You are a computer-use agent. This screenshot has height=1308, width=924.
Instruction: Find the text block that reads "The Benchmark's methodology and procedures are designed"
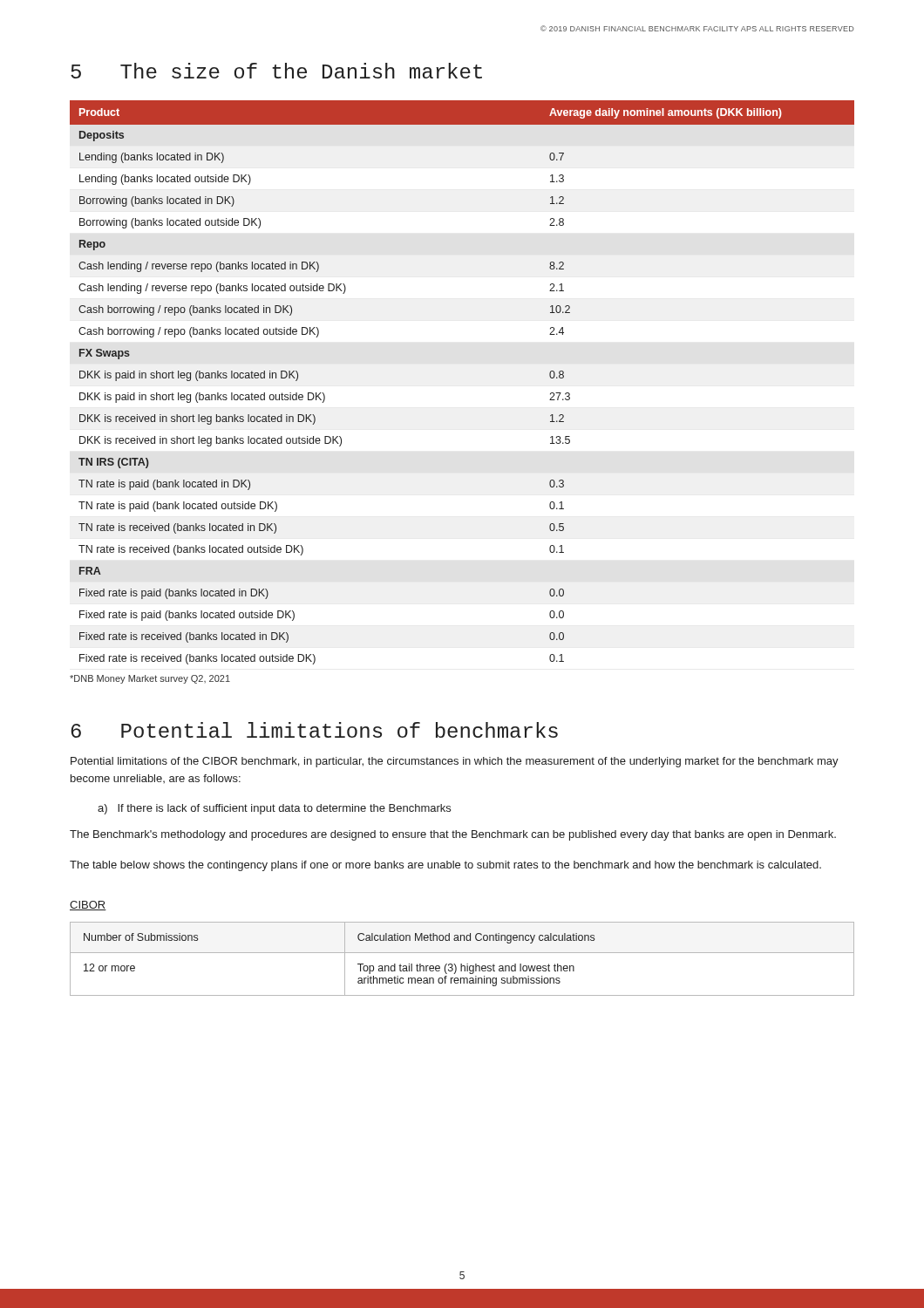coord(462,835)
